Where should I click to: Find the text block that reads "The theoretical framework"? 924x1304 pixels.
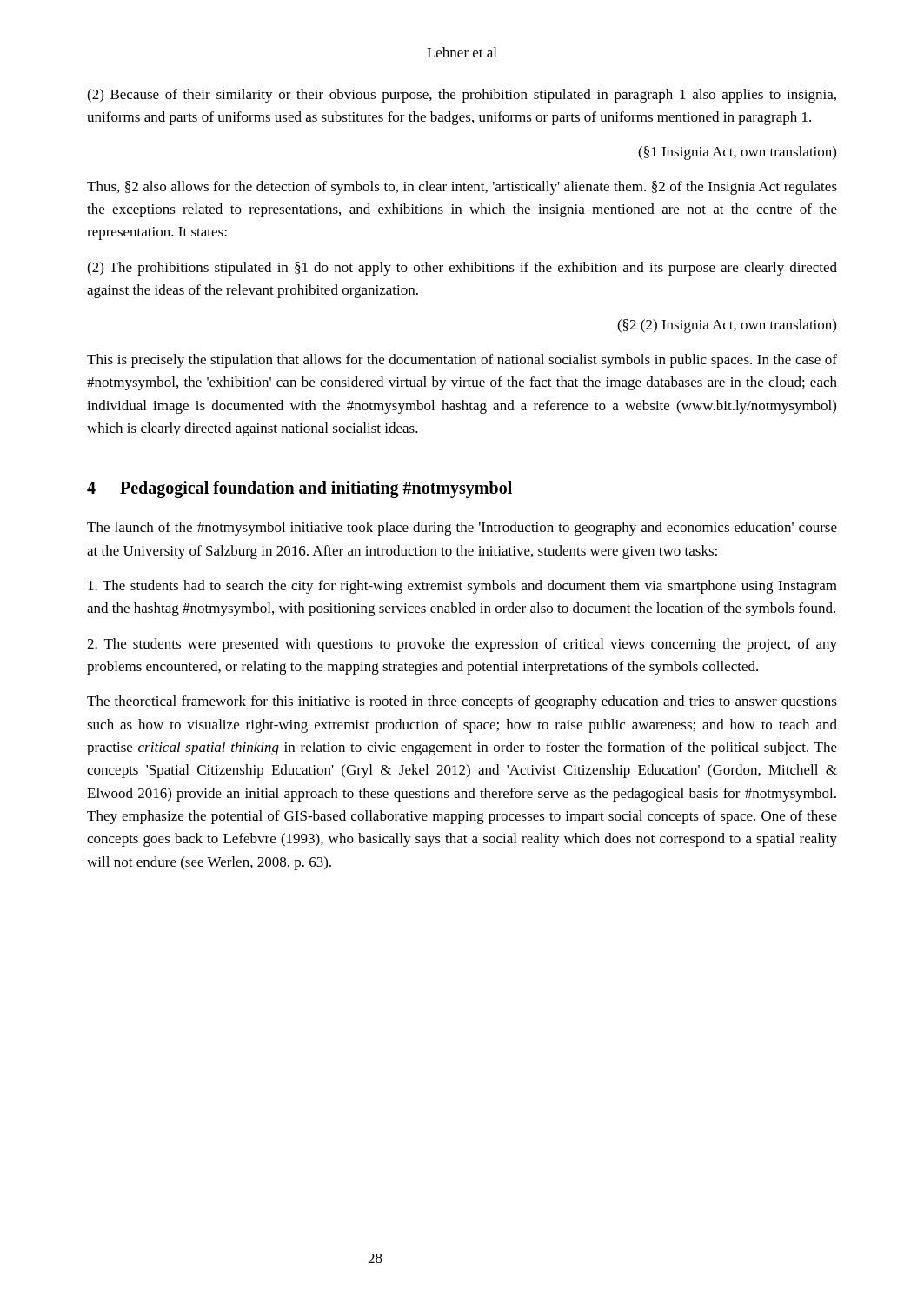click(462, 782)
